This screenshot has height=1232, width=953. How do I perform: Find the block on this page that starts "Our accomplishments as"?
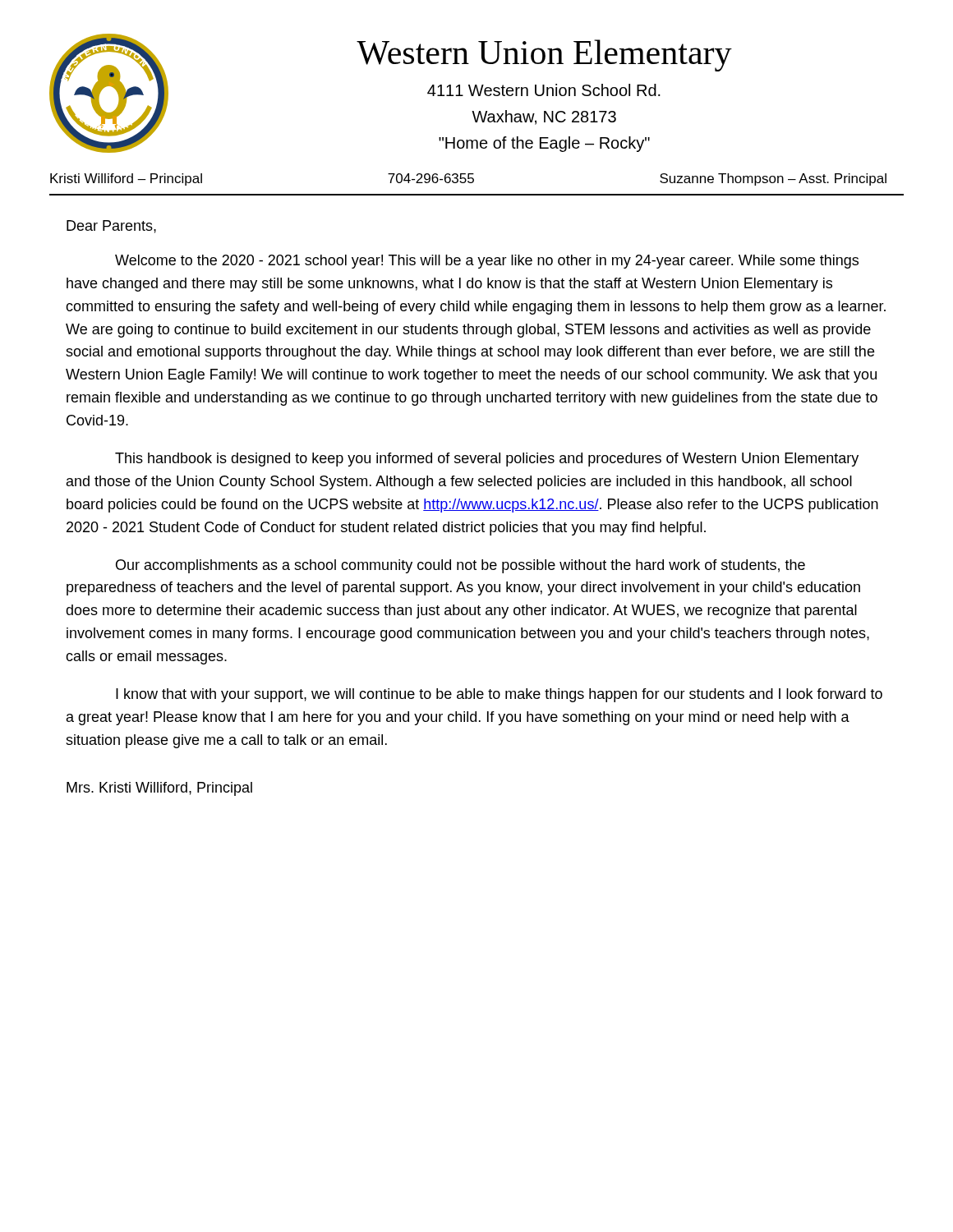468,611
